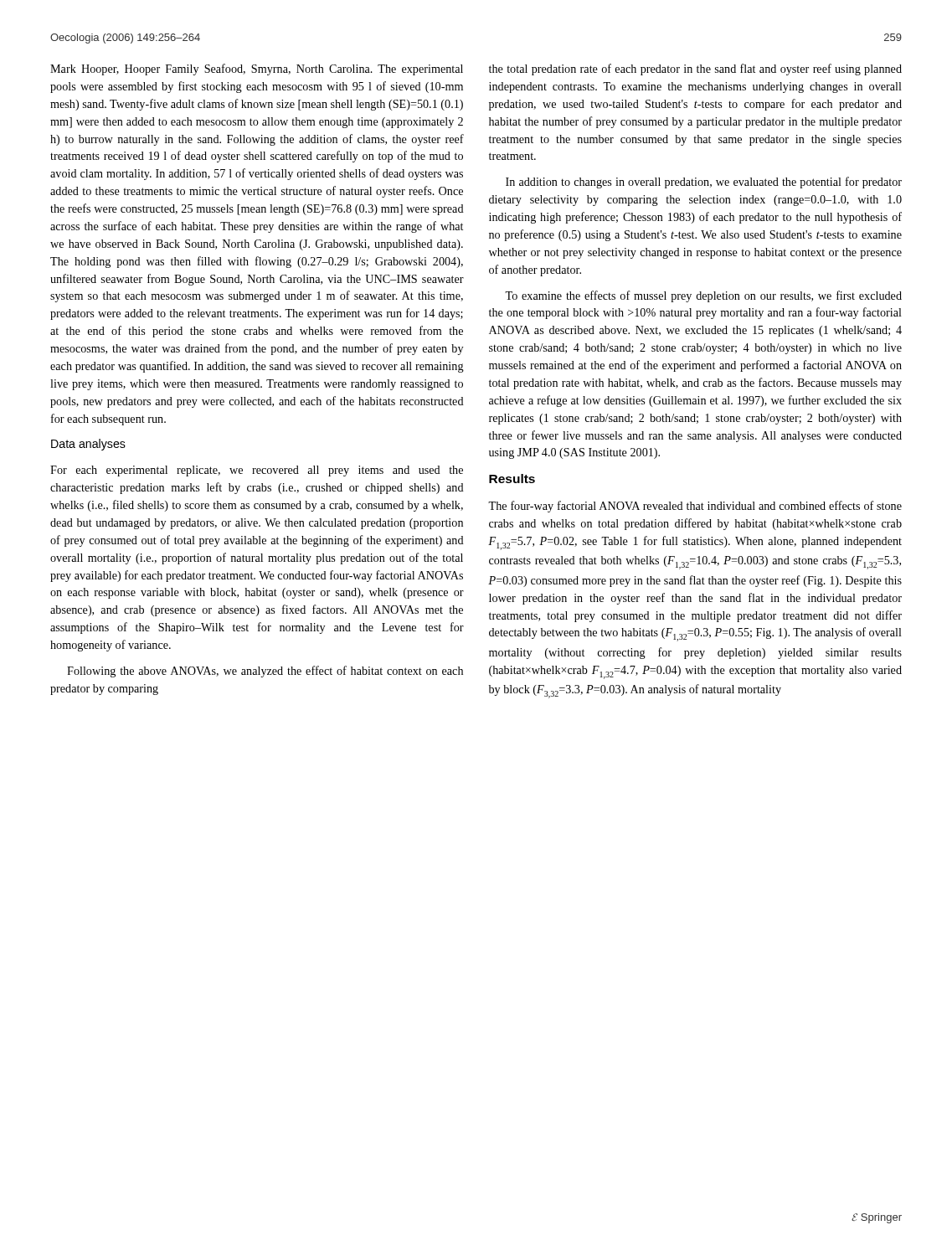Click on the text block starting "the total predation"
Viewport: 952px width, 1256px height.
click(x=695, y=261)
